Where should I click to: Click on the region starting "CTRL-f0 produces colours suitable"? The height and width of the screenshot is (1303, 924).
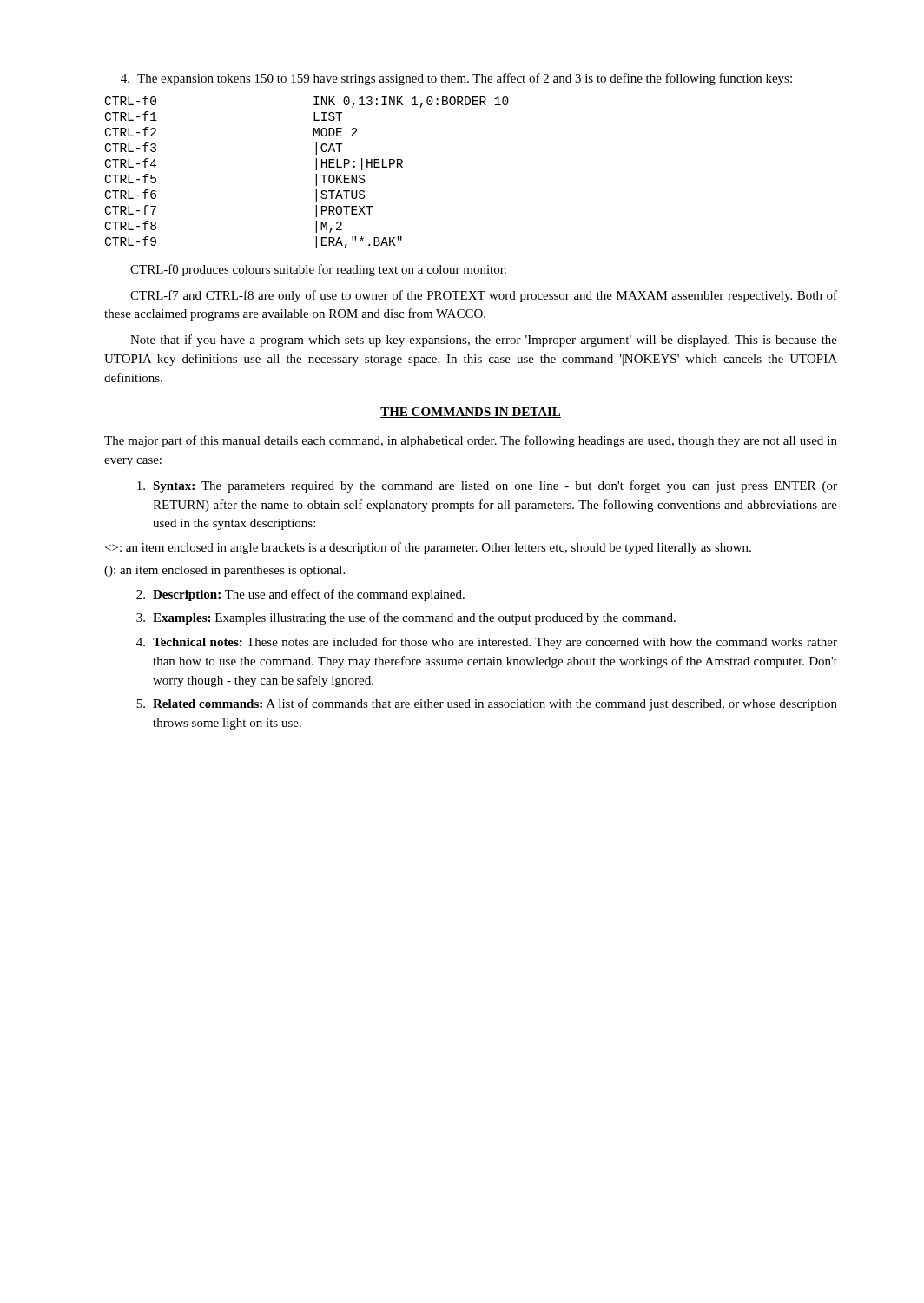point(319,269)
